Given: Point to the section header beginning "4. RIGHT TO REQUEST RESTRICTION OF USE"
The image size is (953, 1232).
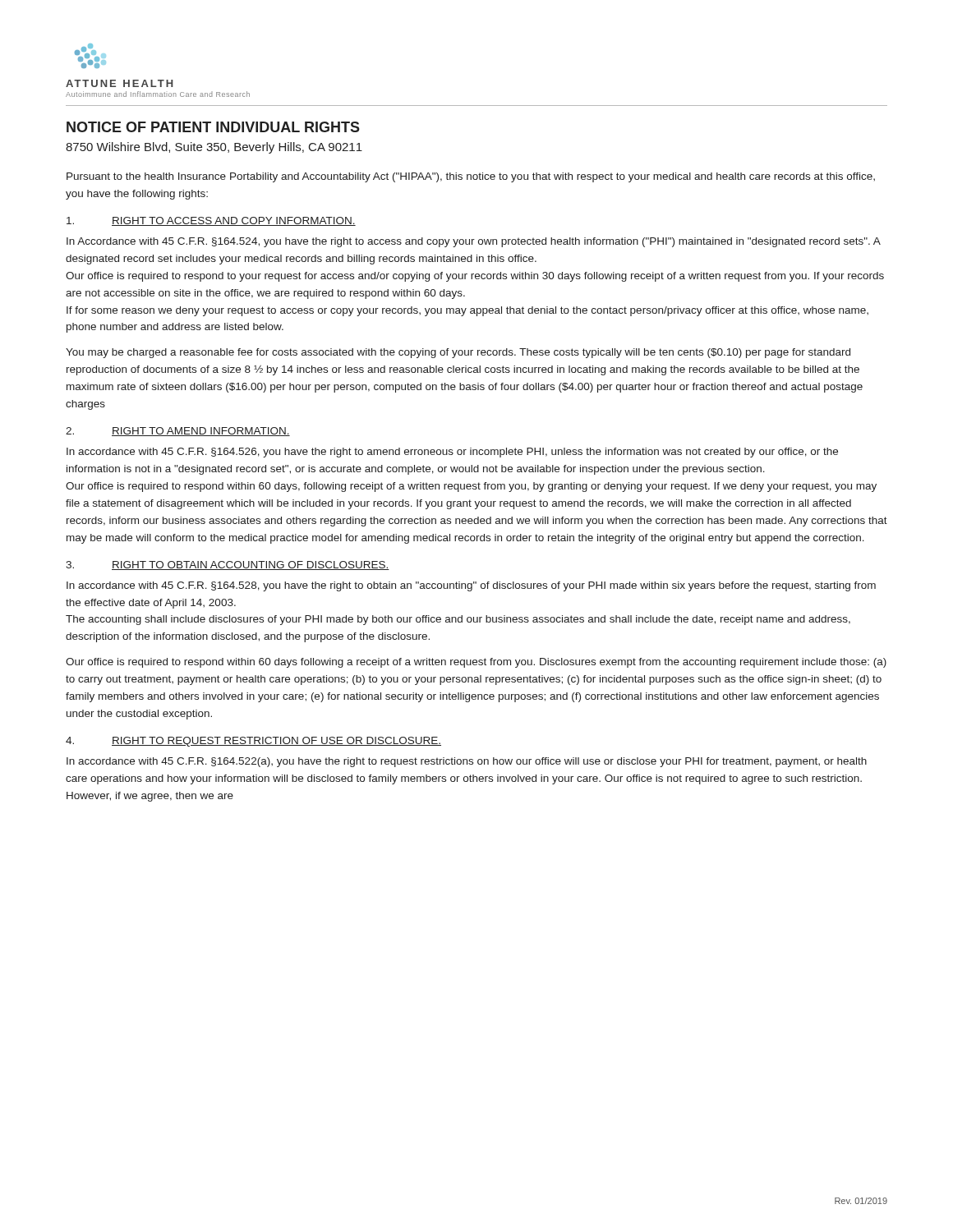Looking at the screenshot, I should [253, 740].
